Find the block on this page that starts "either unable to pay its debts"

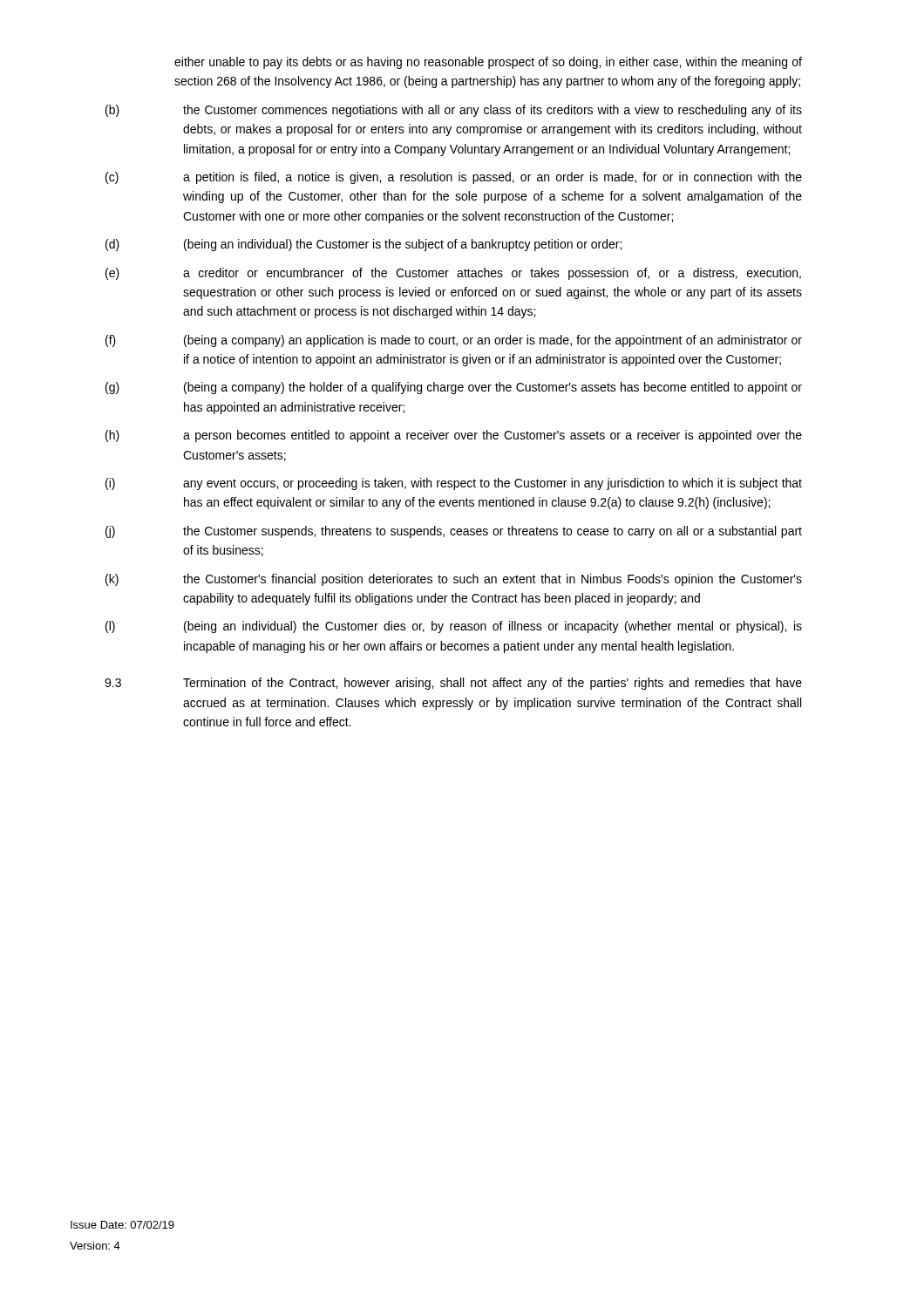point(488,72)
